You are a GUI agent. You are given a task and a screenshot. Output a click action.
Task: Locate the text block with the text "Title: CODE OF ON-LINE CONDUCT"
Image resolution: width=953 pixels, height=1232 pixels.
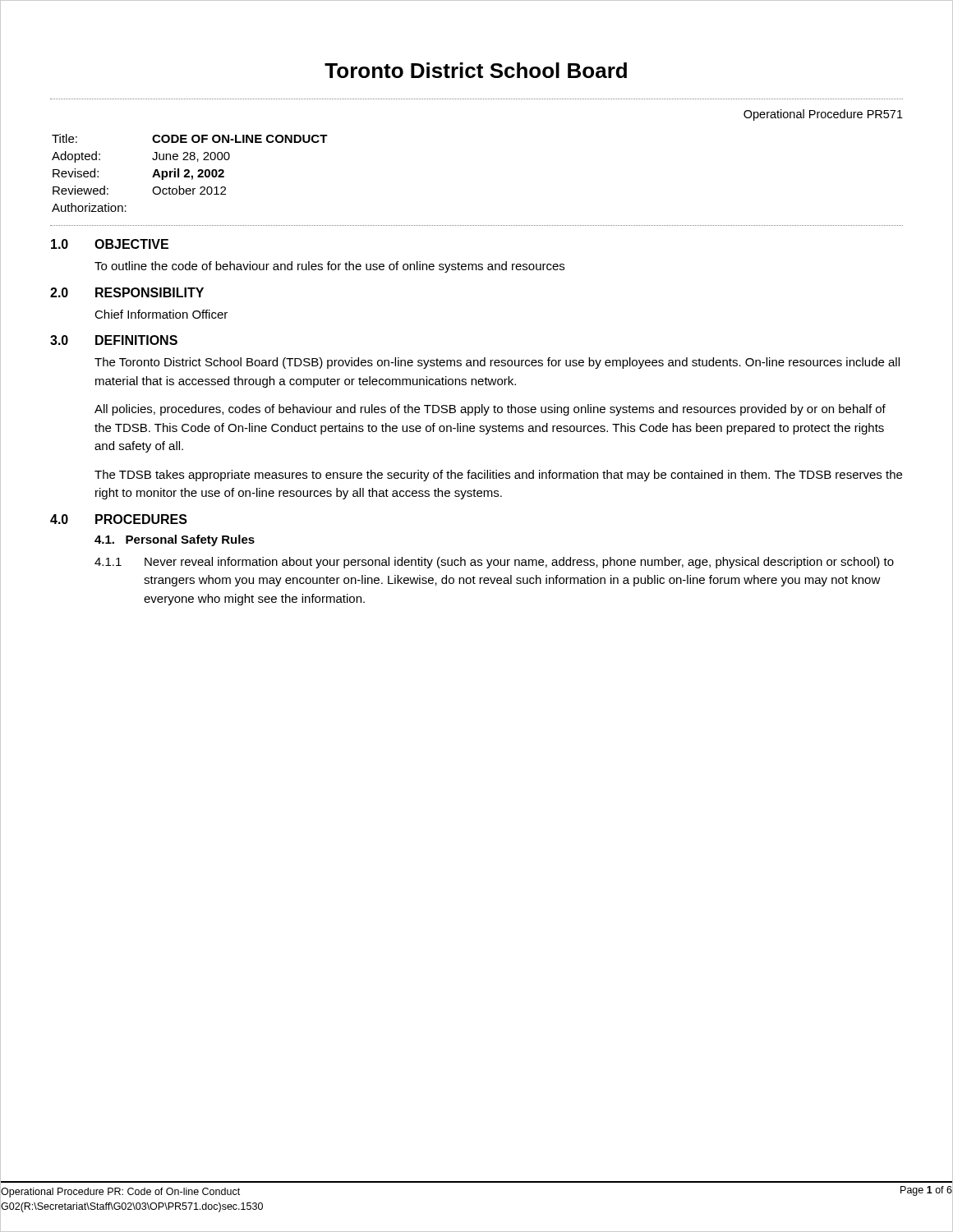coord(190,173)
